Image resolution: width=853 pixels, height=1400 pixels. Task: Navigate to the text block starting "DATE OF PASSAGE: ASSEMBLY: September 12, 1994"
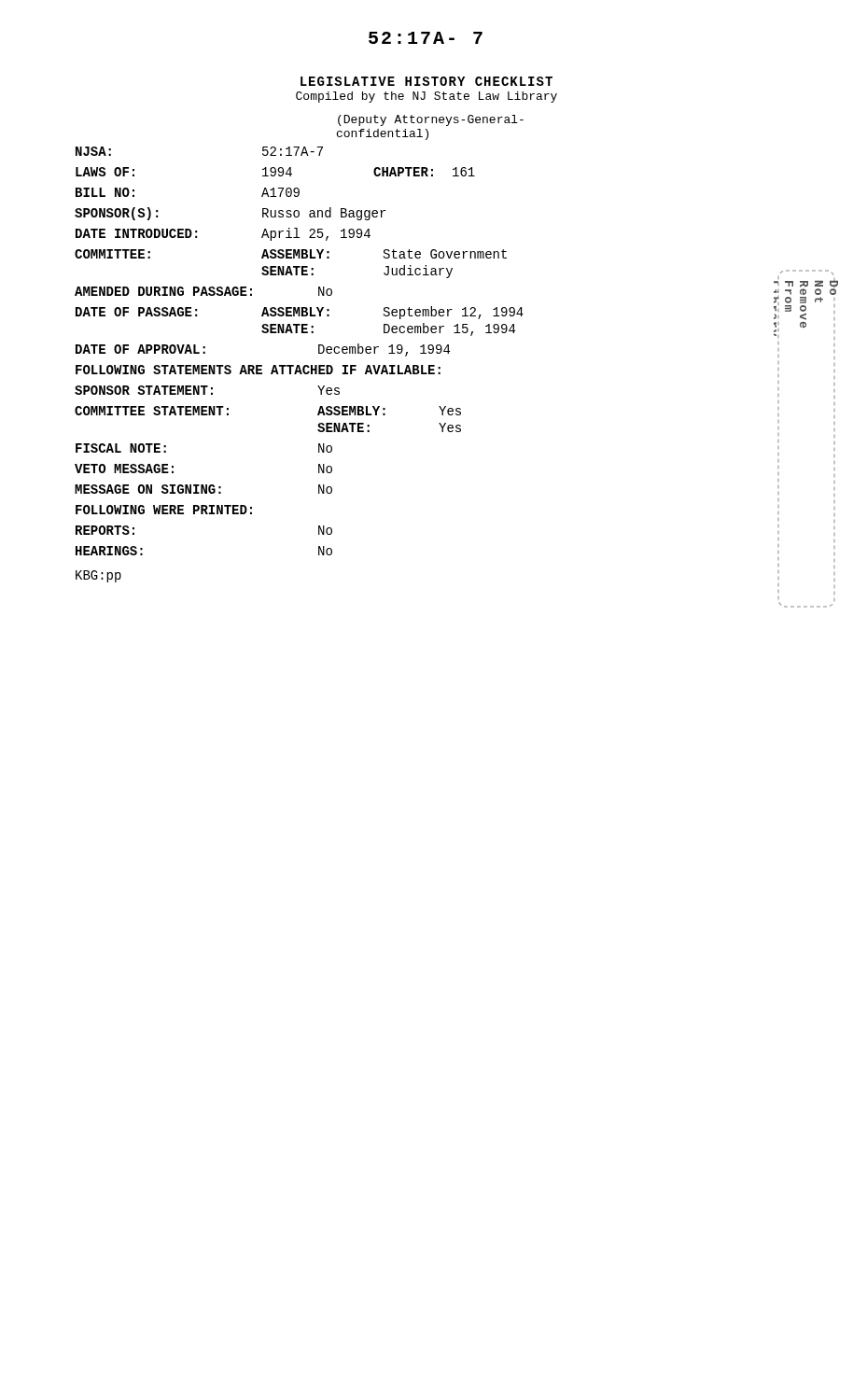click(x=426, y=321)
